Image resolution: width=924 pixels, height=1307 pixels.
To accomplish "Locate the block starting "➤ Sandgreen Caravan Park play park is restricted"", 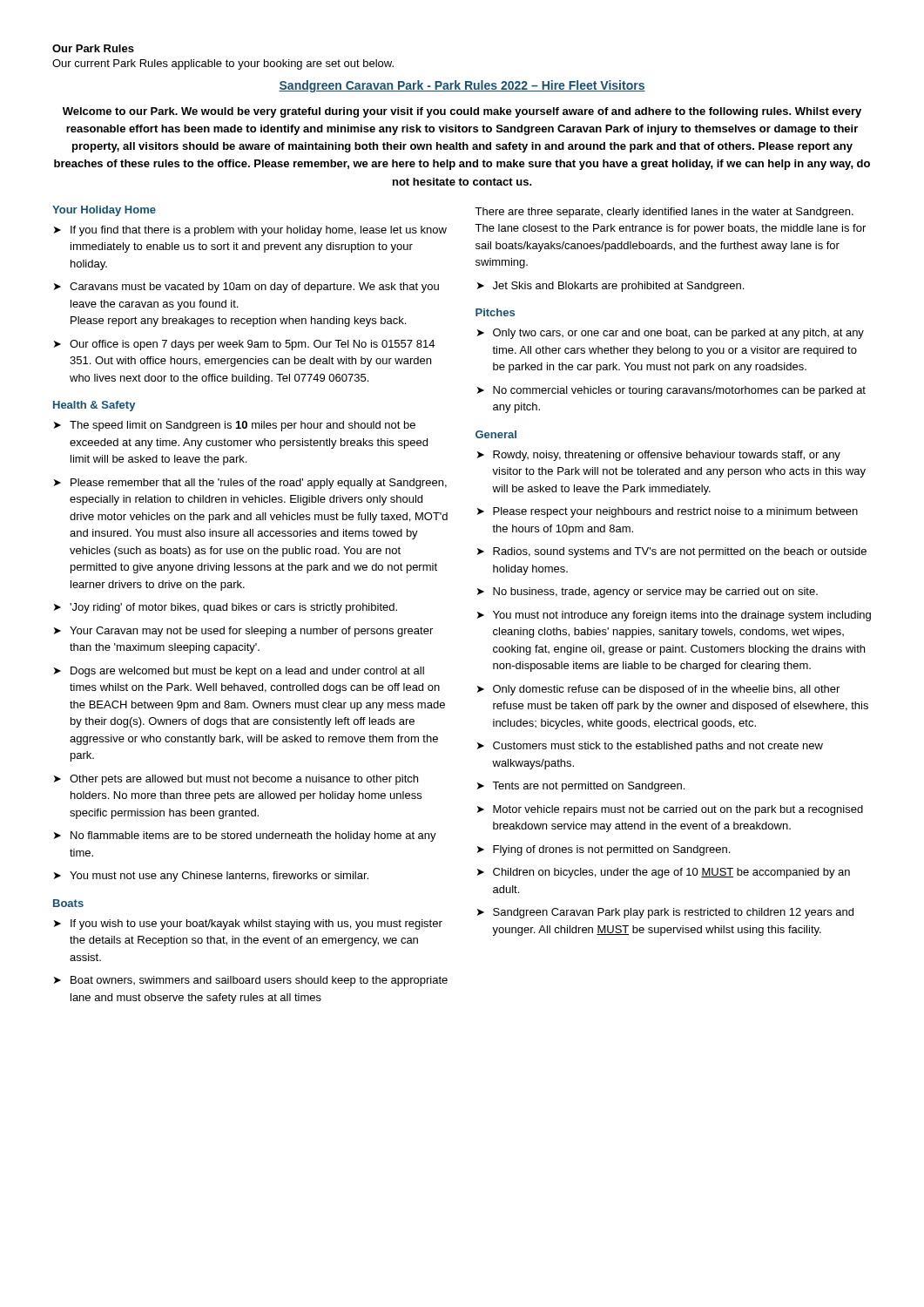I will 673,921.
